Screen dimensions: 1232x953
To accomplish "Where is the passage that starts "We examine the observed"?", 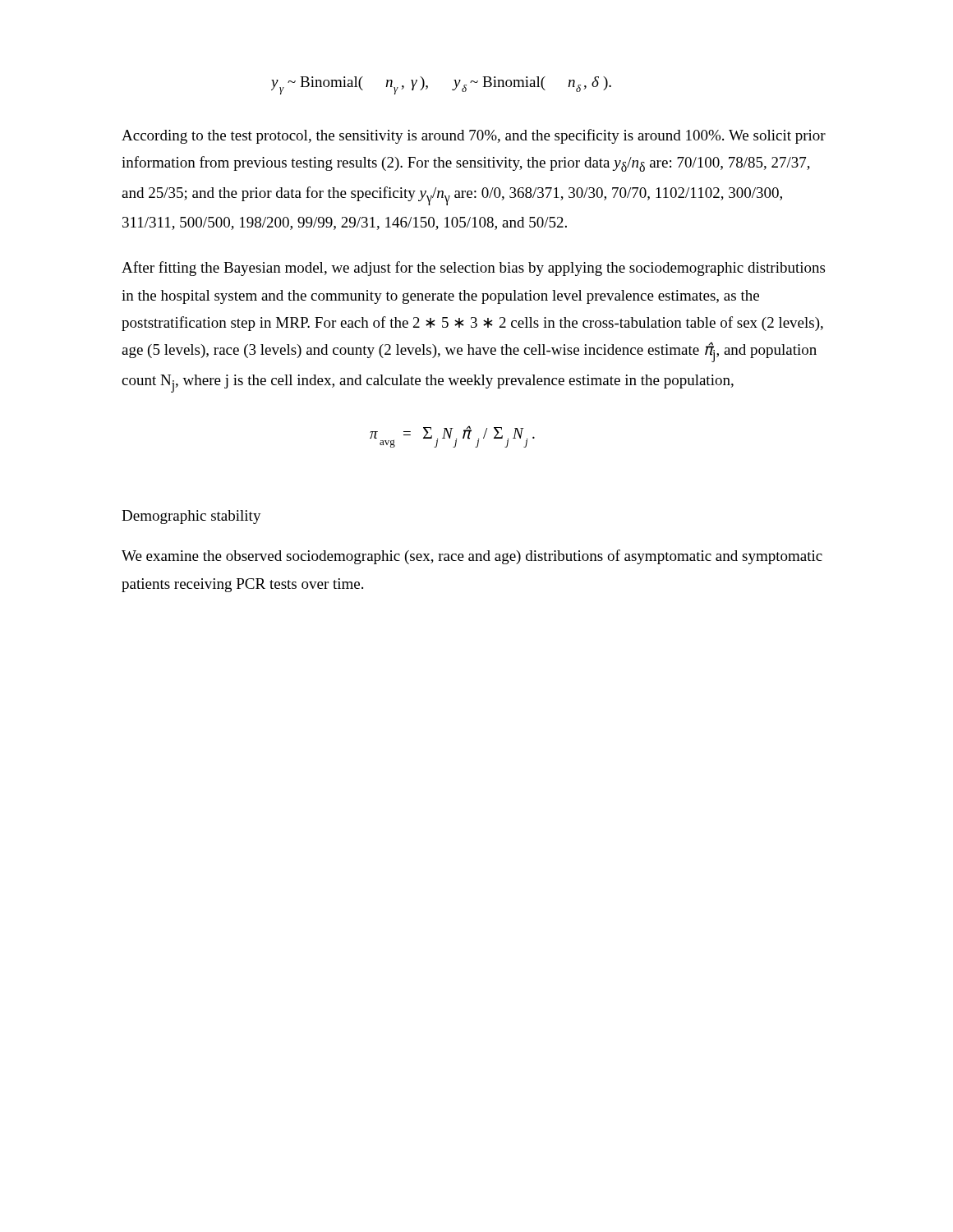I will 472,570.
